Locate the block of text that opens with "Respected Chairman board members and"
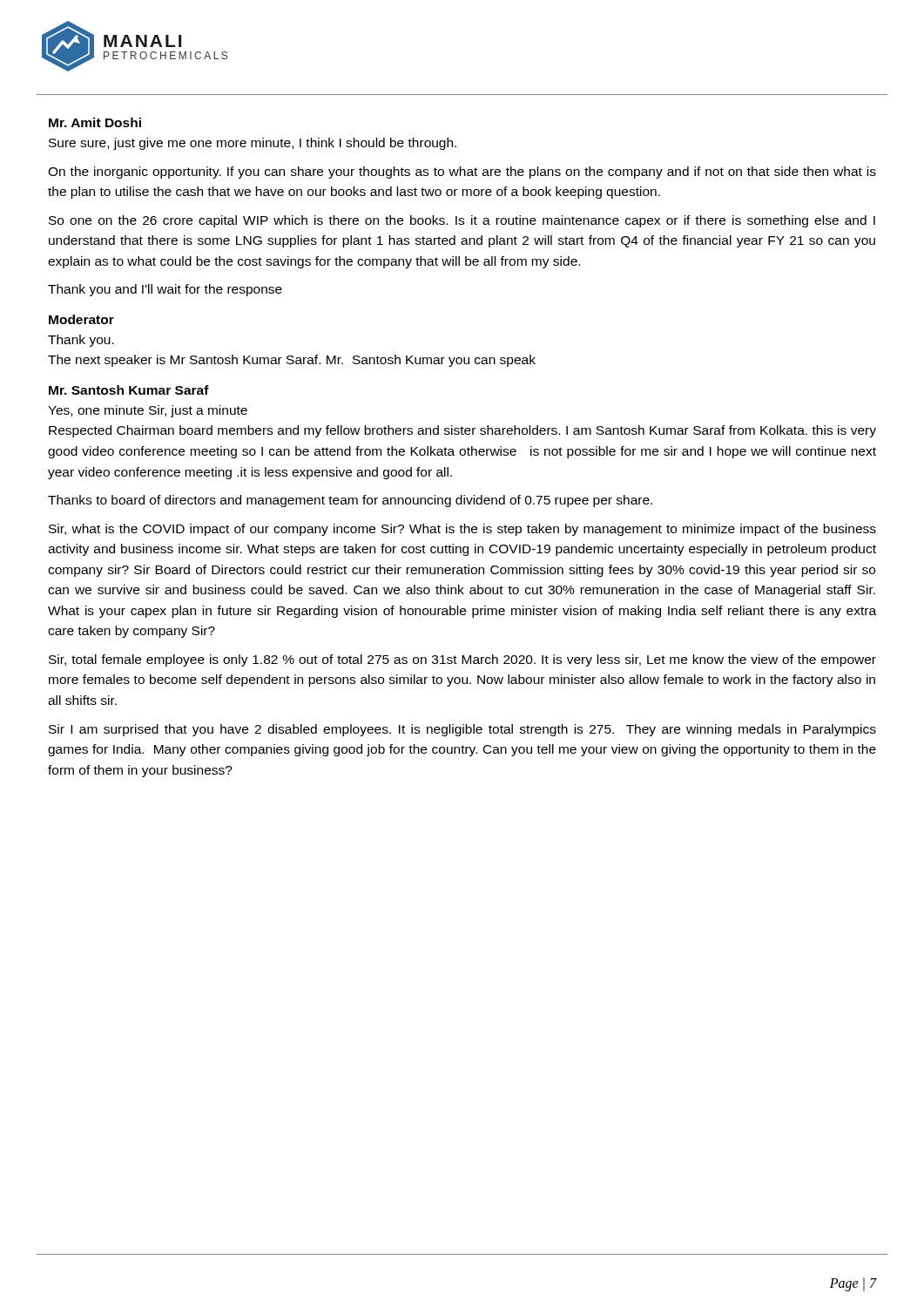924x1307 pixels. point(462,451)
